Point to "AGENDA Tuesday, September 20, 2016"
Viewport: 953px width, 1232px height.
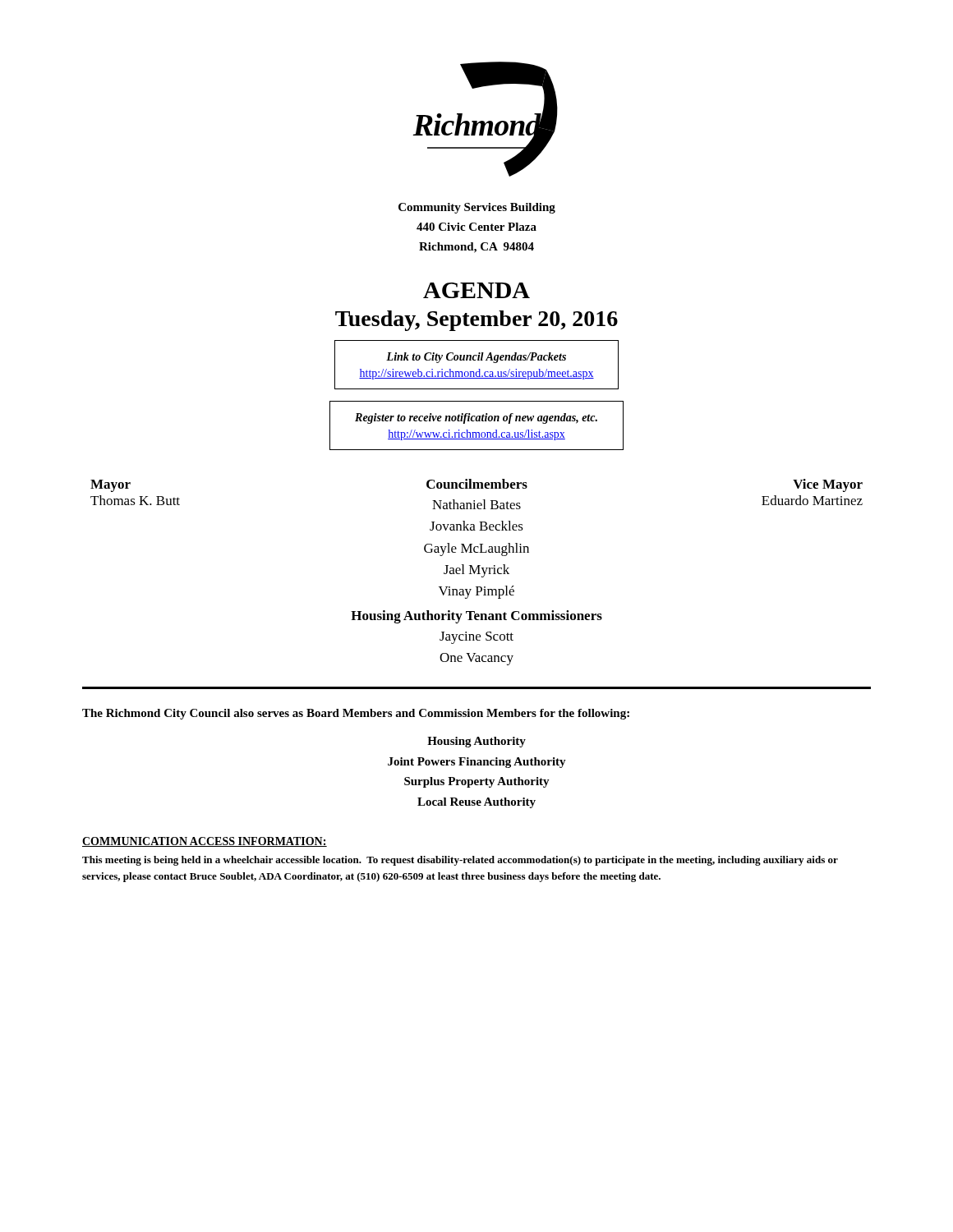(x=476, y=304)
